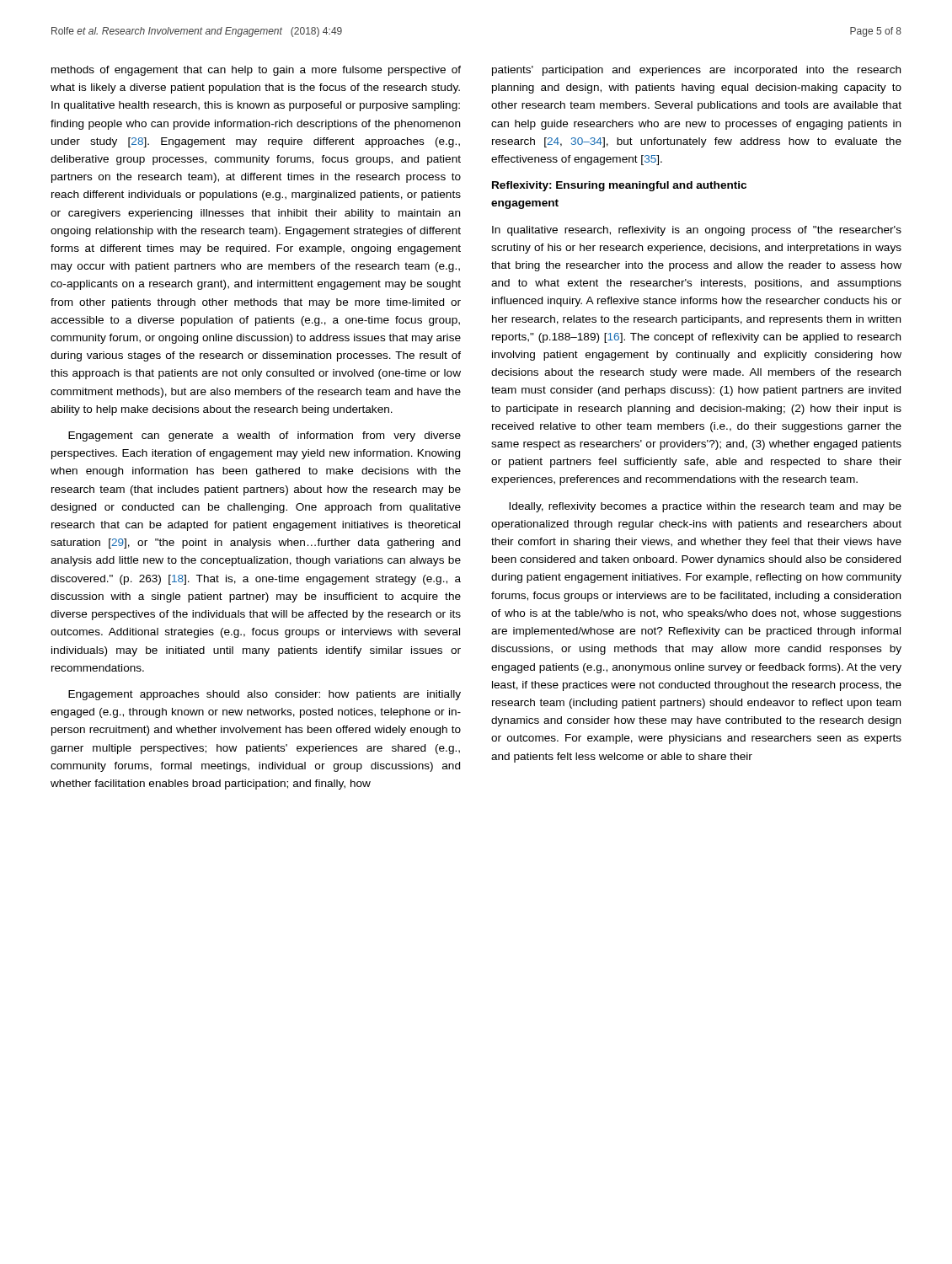
Task: Where is the passage that starts "In qualitative research,"?
Action: click(696, 493)
